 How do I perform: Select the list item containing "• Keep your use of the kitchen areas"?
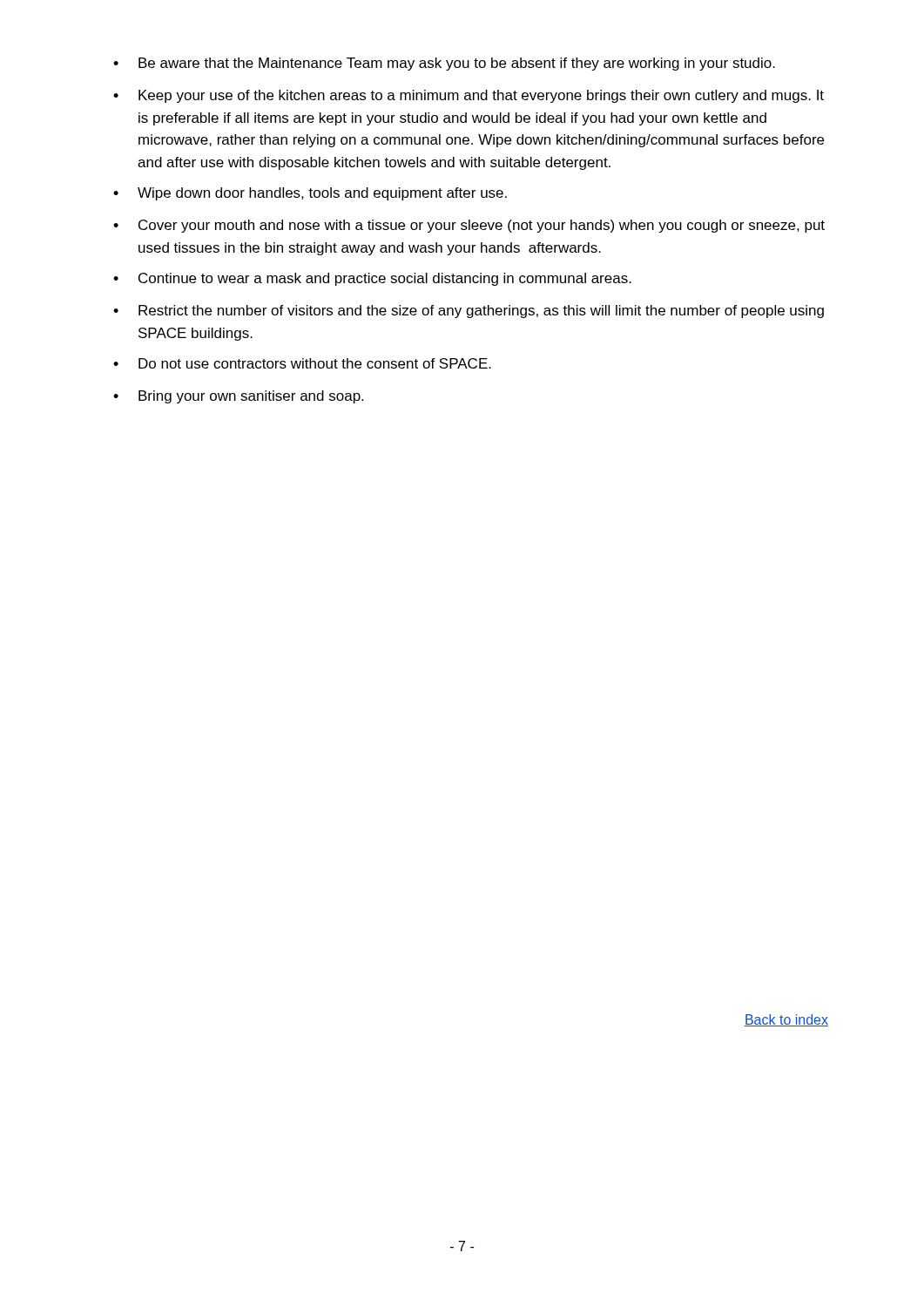[471, 129]
